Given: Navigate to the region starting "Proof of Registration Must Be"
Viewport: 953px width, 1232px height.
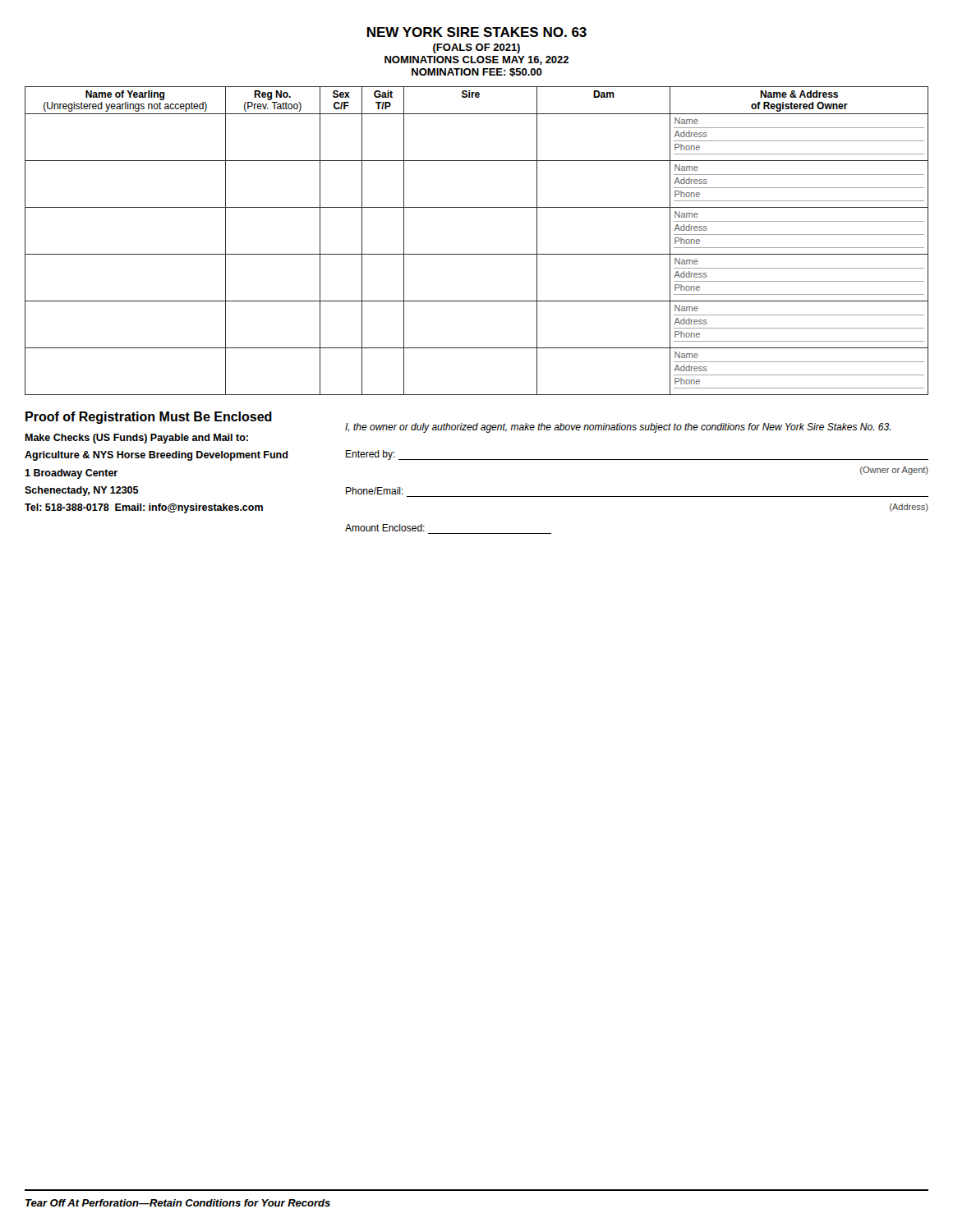Looking at the screenshot, I should click(x=148, y=417).
